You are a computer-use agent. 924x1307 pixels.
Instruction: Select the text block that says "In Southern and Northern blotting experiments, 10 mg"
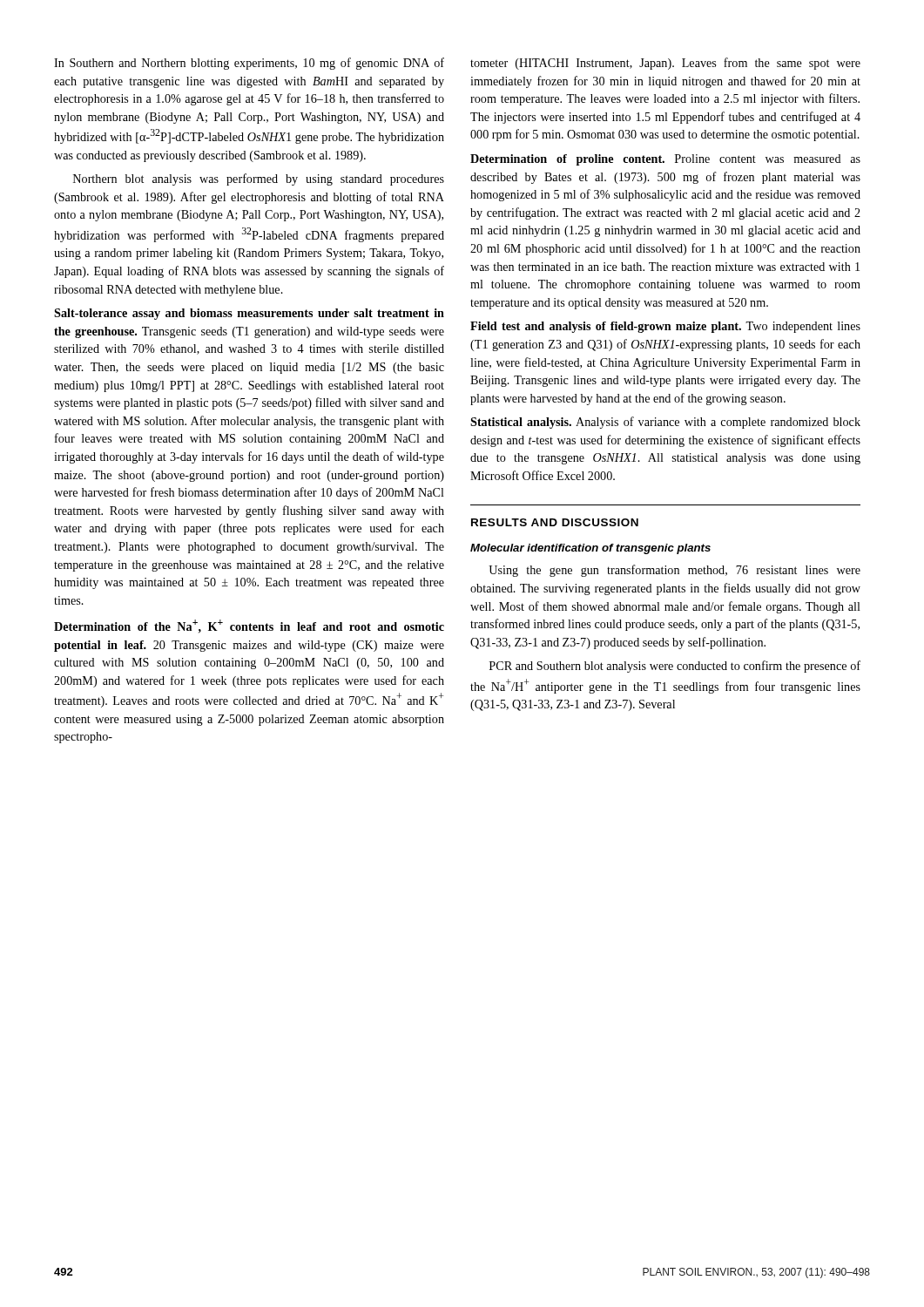pyautogui.click(x=249, y=109)
